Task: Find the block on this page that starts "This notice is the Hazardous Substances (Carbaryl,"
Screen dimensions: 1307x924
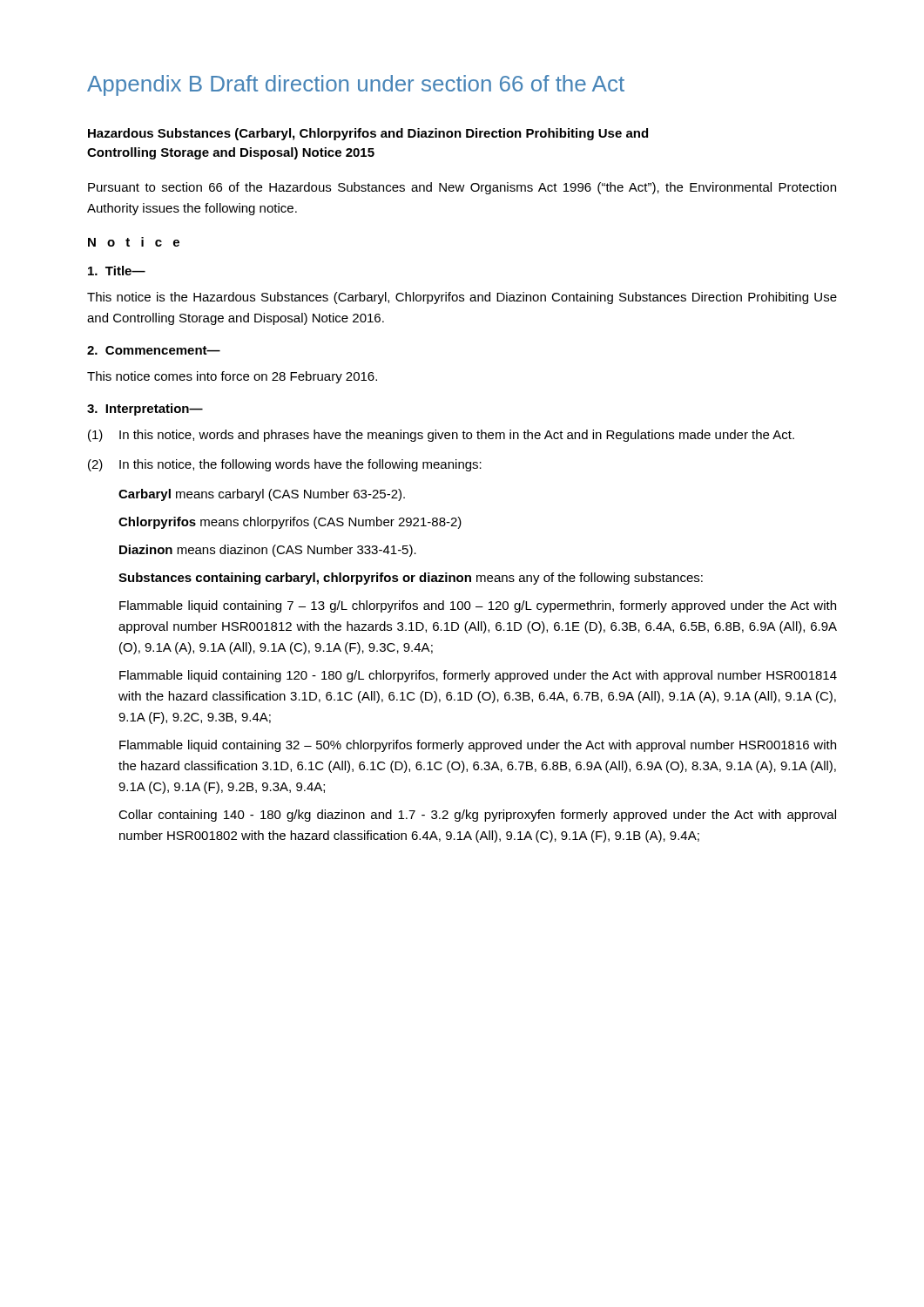Action: (x=462, y=307)
